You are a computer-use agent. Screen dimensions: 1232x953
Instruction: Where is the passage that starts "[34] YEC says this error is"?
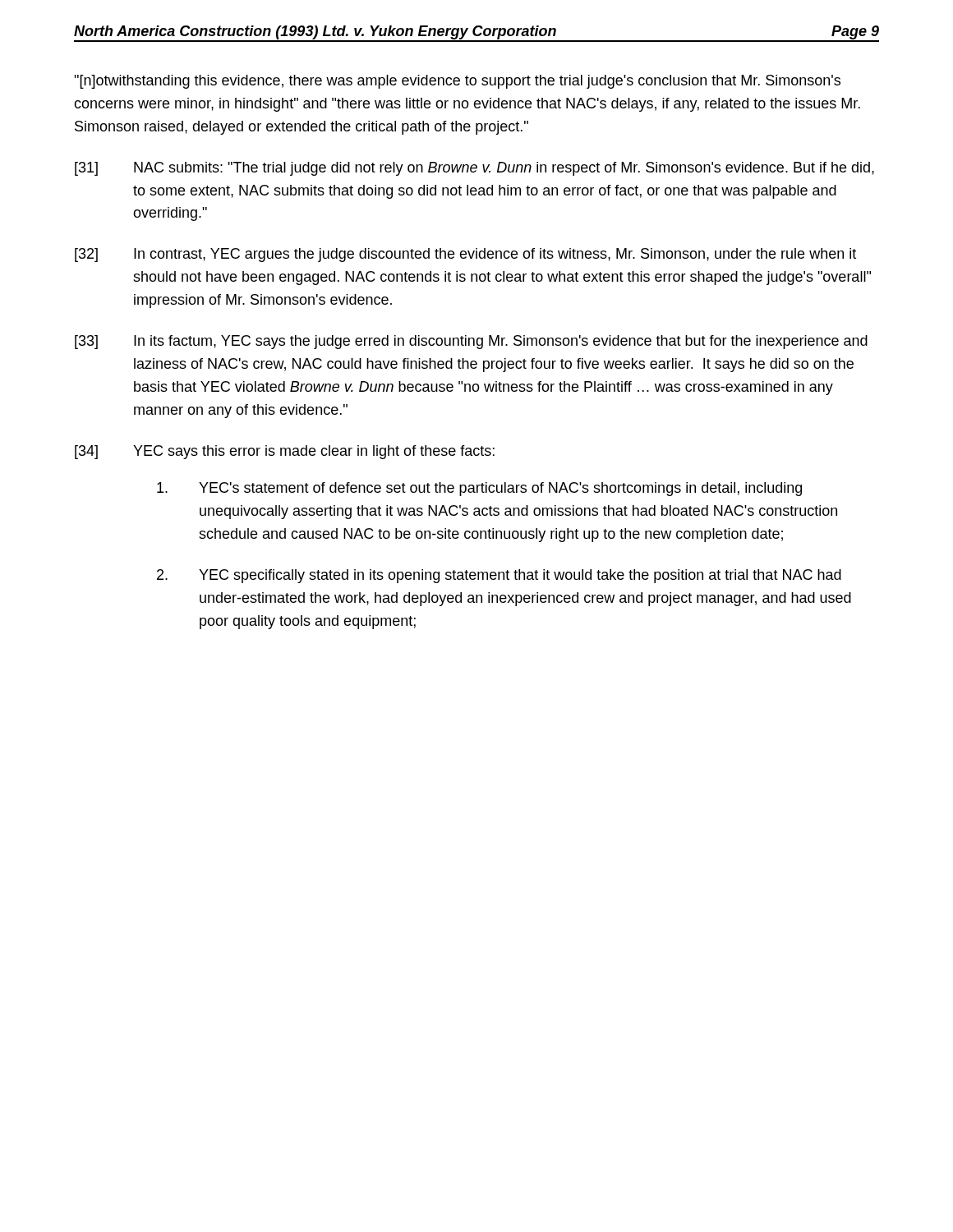pos(285,451)
